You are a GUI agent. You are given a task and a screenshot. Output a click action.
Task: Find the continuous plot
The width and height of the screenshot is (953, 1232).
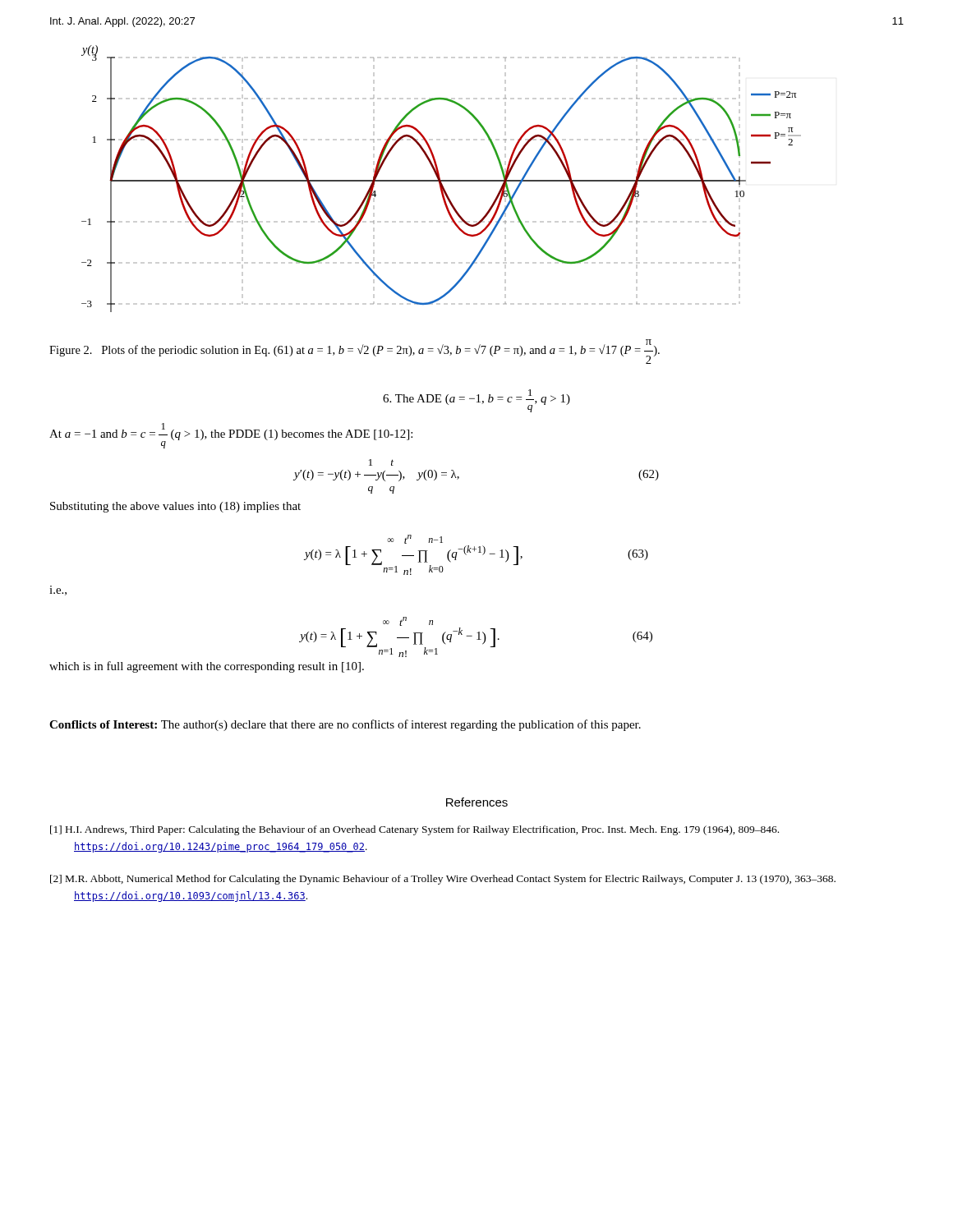[x=485, y=185]
